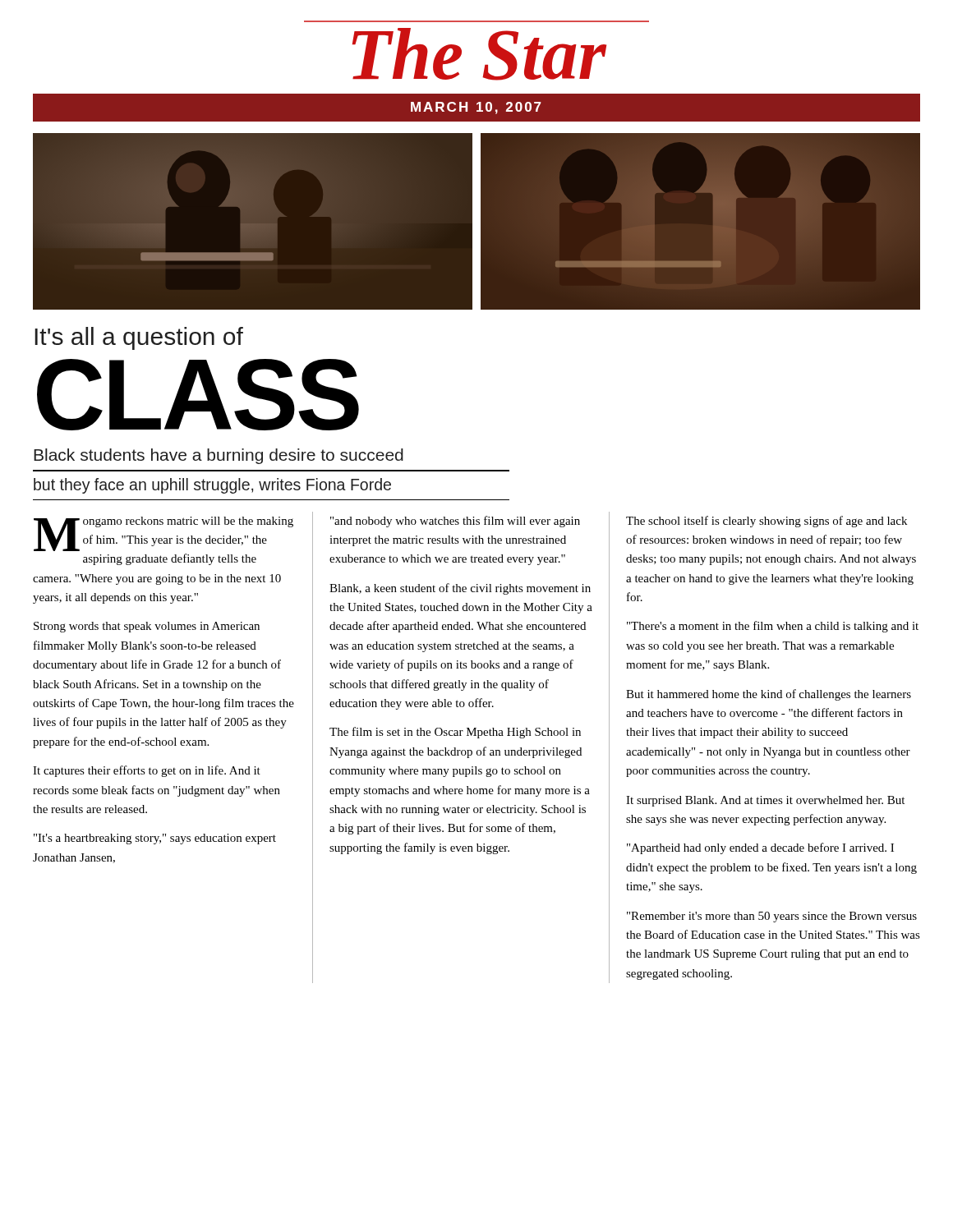Locate the section header that opens with "Black students have a"
This screenshot has width=953, height=1232.
(271, 472)
